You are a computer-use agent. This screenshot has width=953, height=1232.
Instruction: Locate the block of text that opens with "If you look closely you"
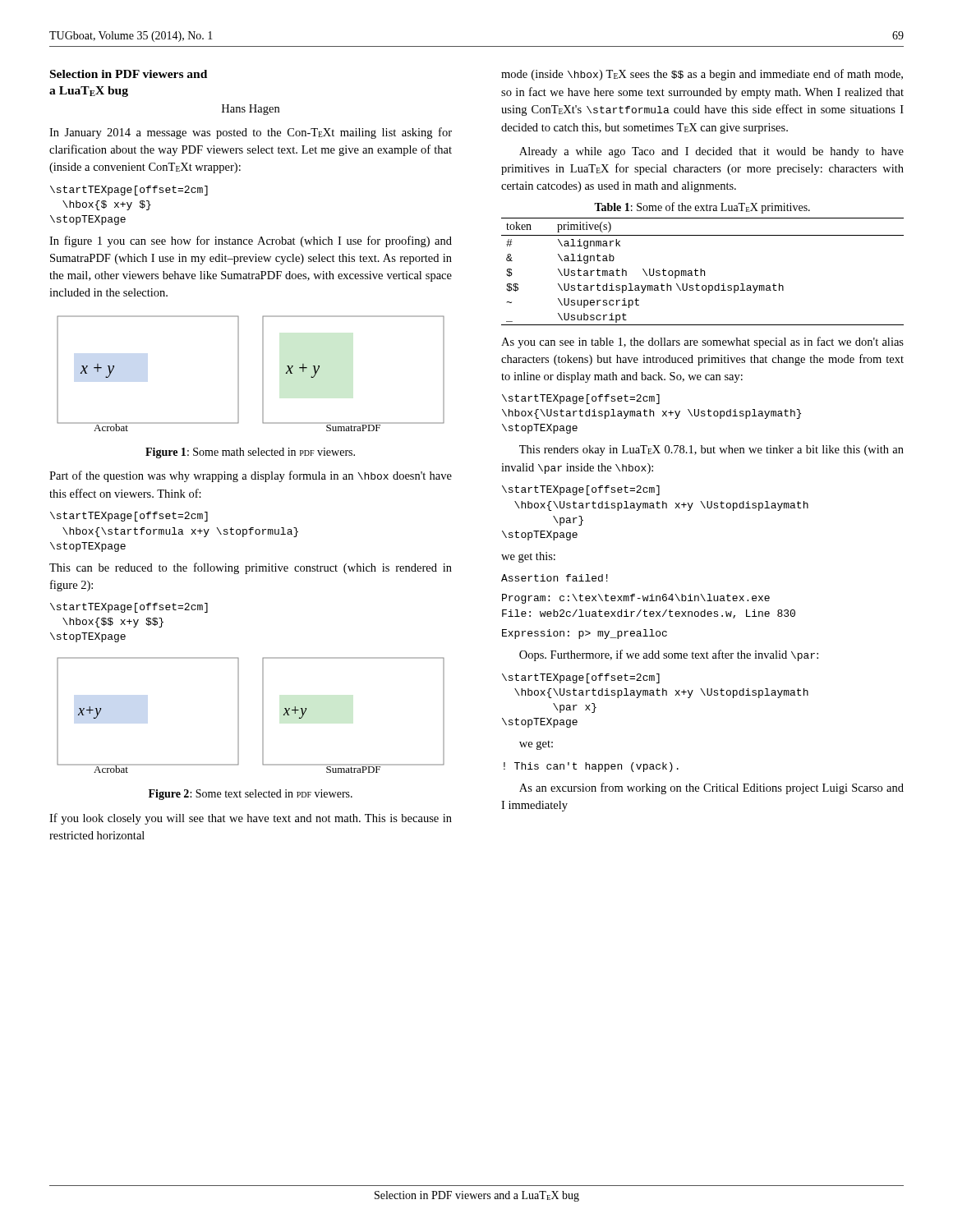tap(251, 827)
